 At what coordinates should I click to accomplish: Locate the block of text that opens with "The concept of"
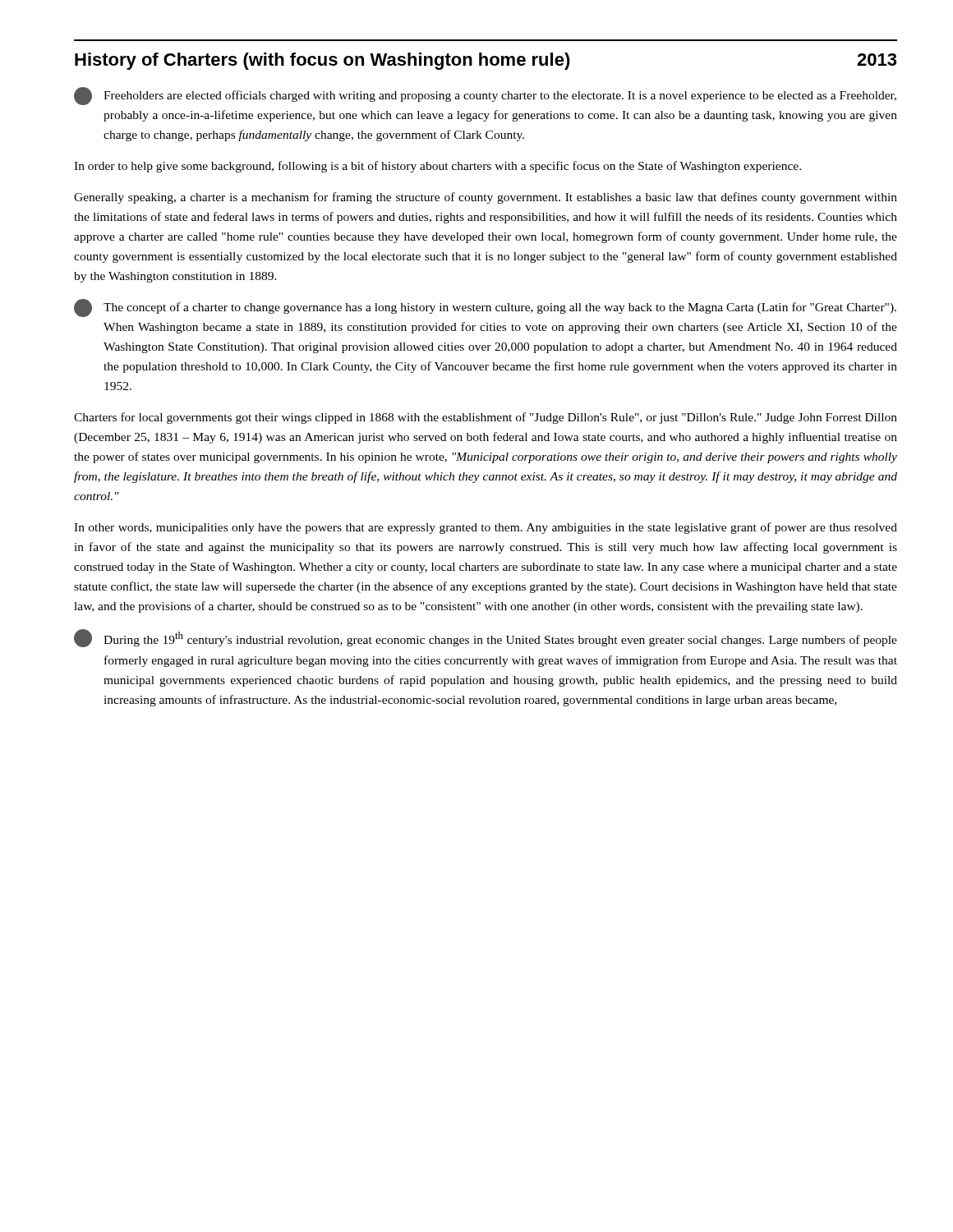(x=500, y=346)
